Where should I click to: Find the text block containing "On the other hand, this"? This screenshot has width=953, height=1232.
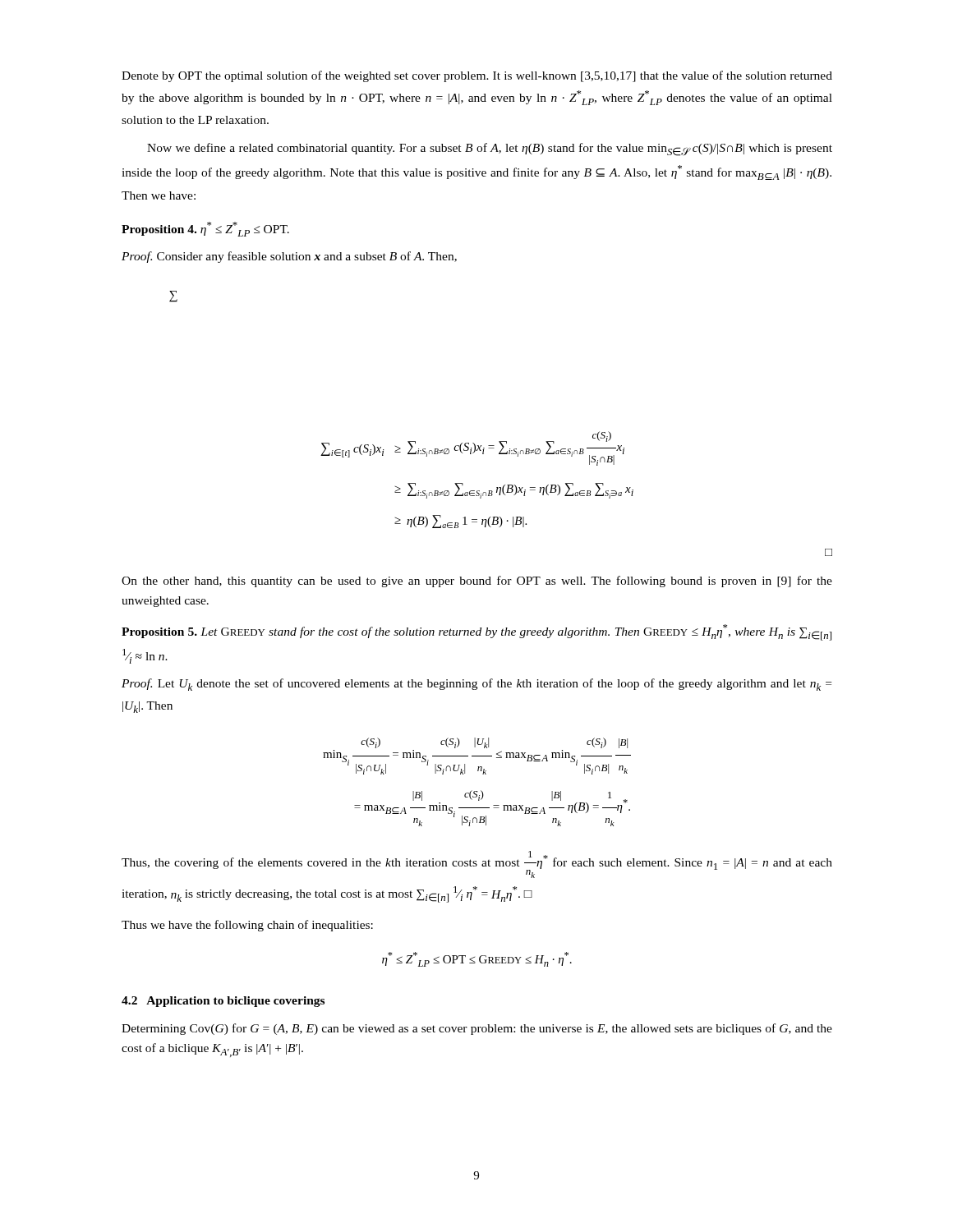click(x=477, y=591)
